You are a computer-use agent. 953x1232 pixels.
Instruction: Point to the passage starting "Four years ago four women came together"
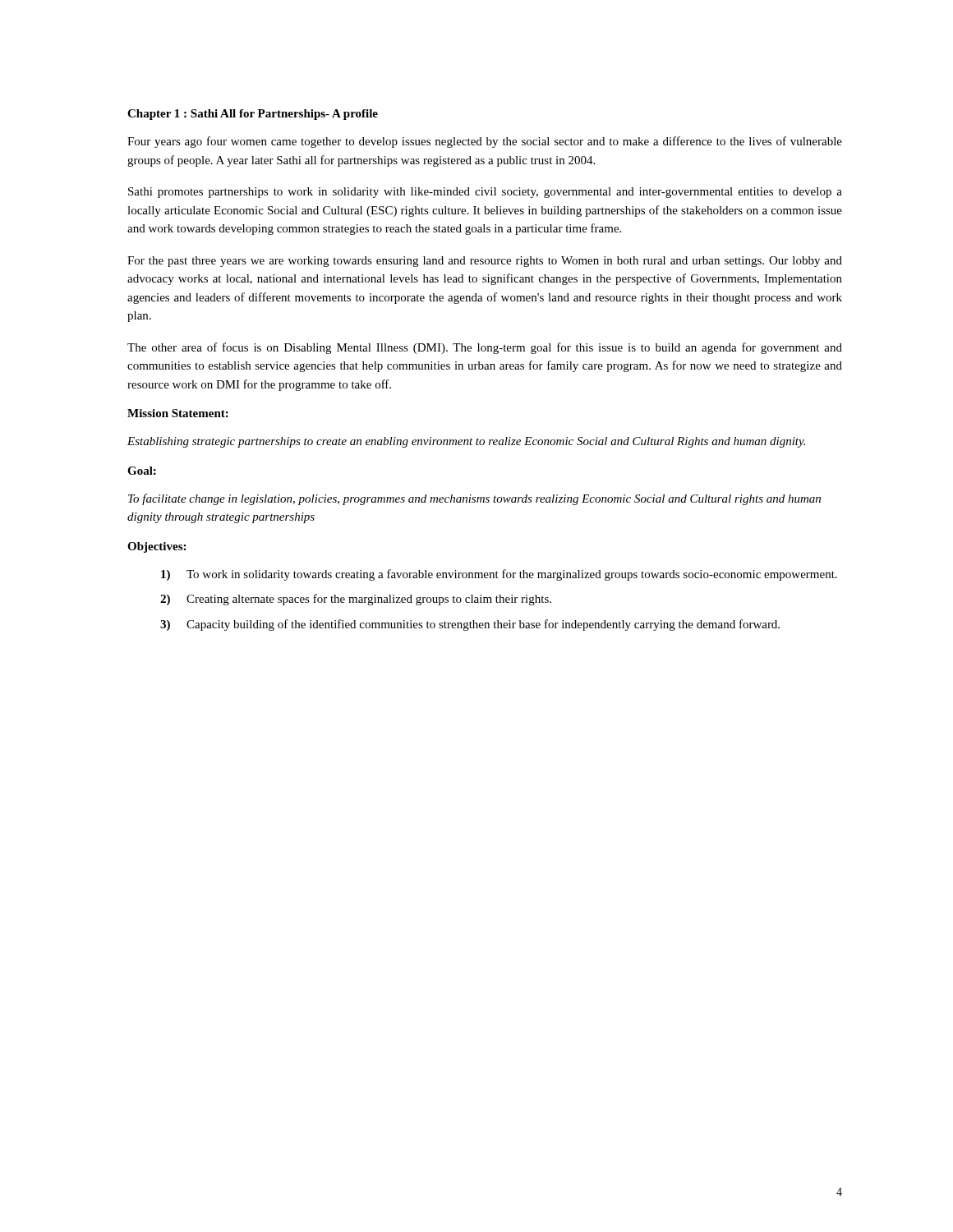(x=485, y=150)
